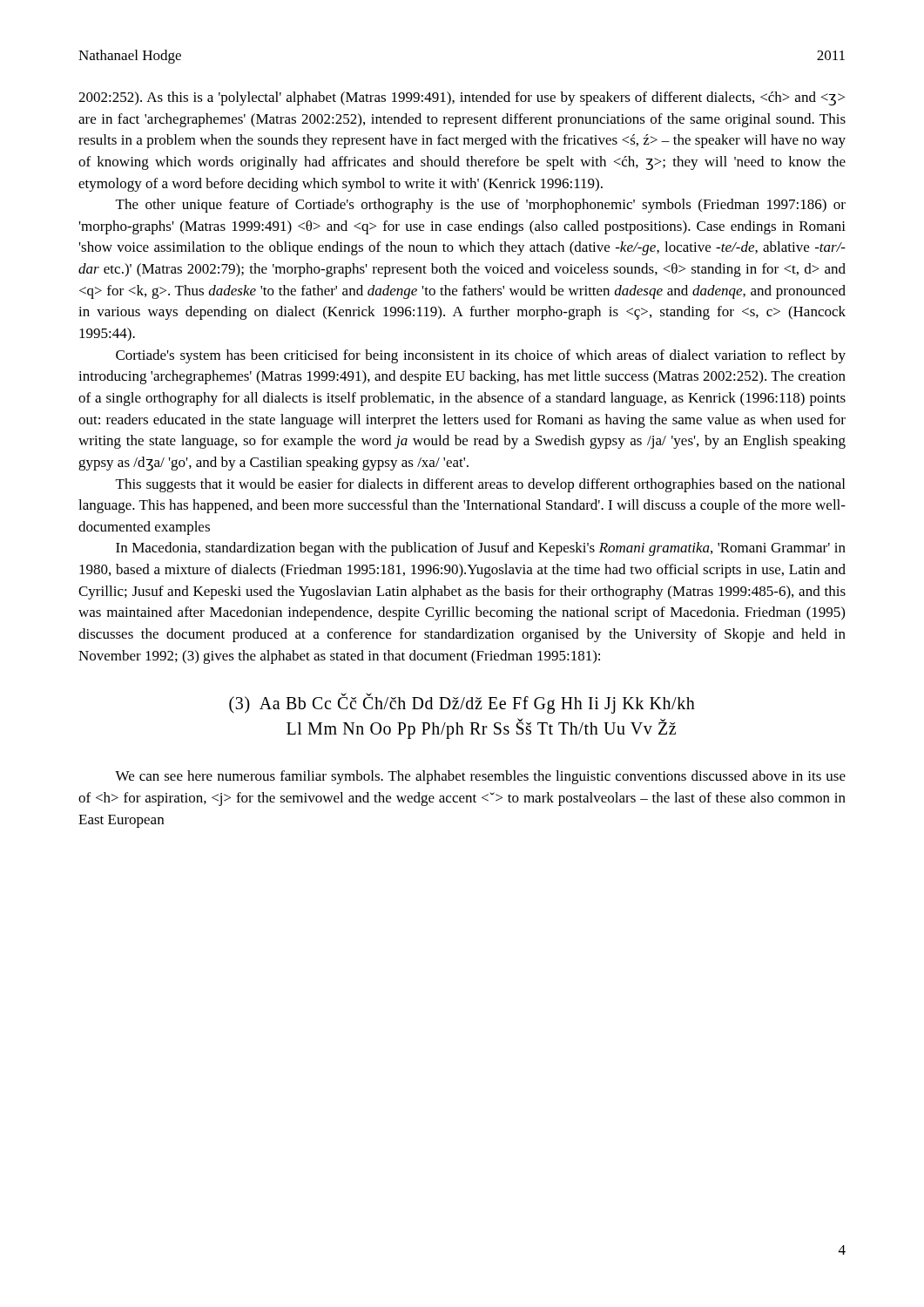Navigate to the region starting "Cortiade's system has been criticised for being"

(462, 409)
